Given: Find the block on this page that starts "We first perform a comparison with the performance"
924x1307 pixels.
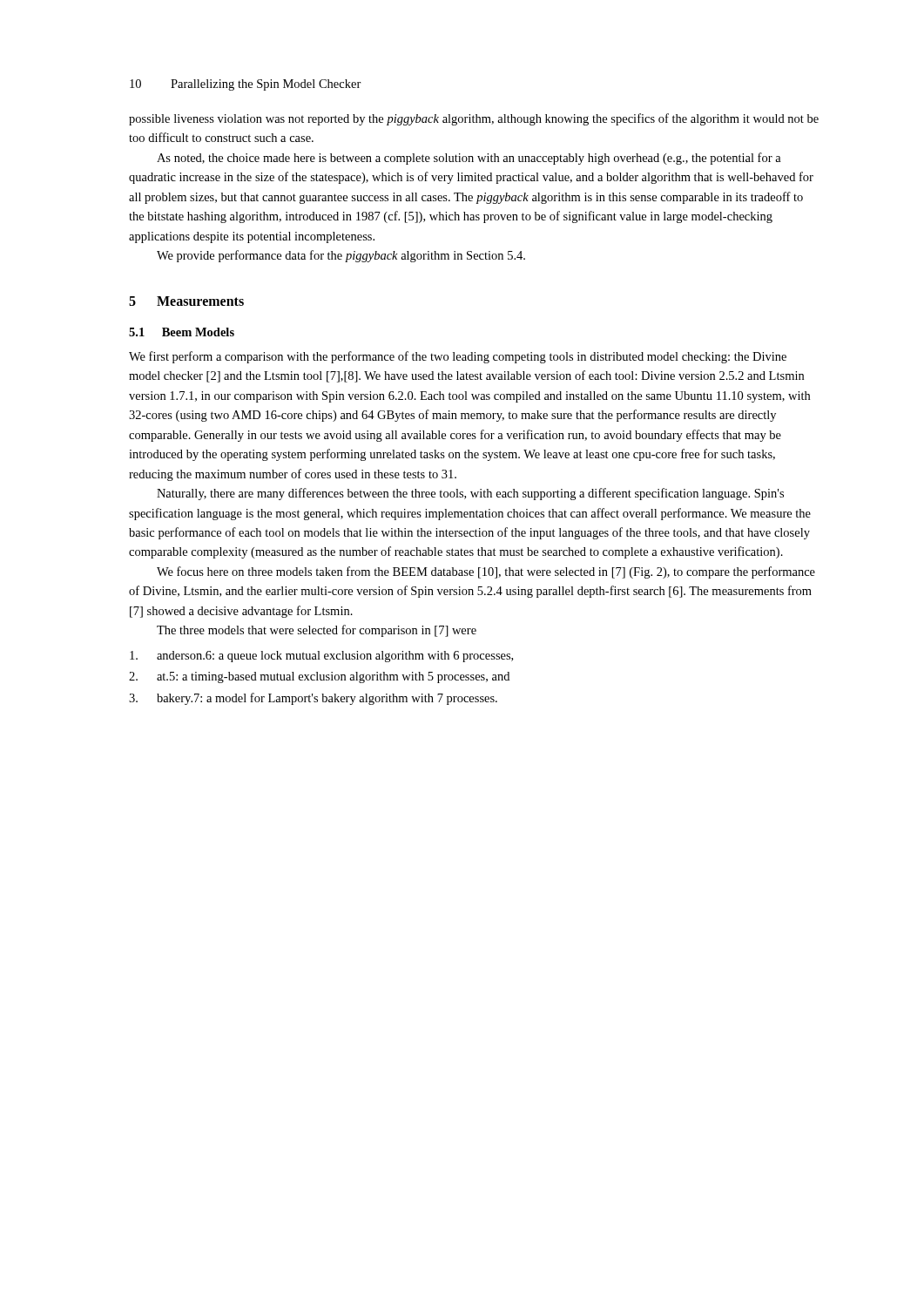Looking at the screenshot, I should [474, 415].
